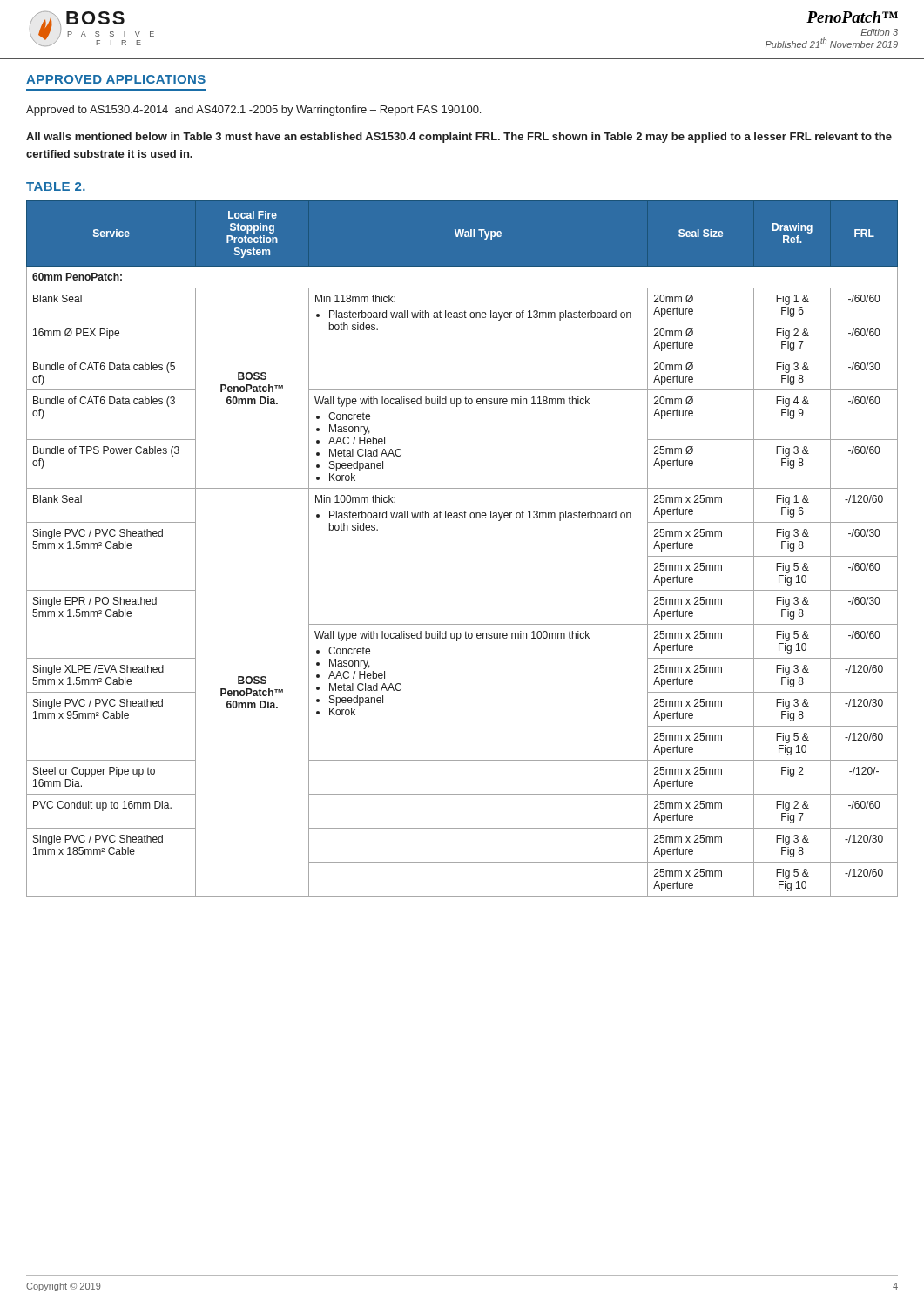The width and height of the screenshot is (924, 1307).
Task: Point to "APPROVED APPLICATIONS"
Action: point(116,79)
